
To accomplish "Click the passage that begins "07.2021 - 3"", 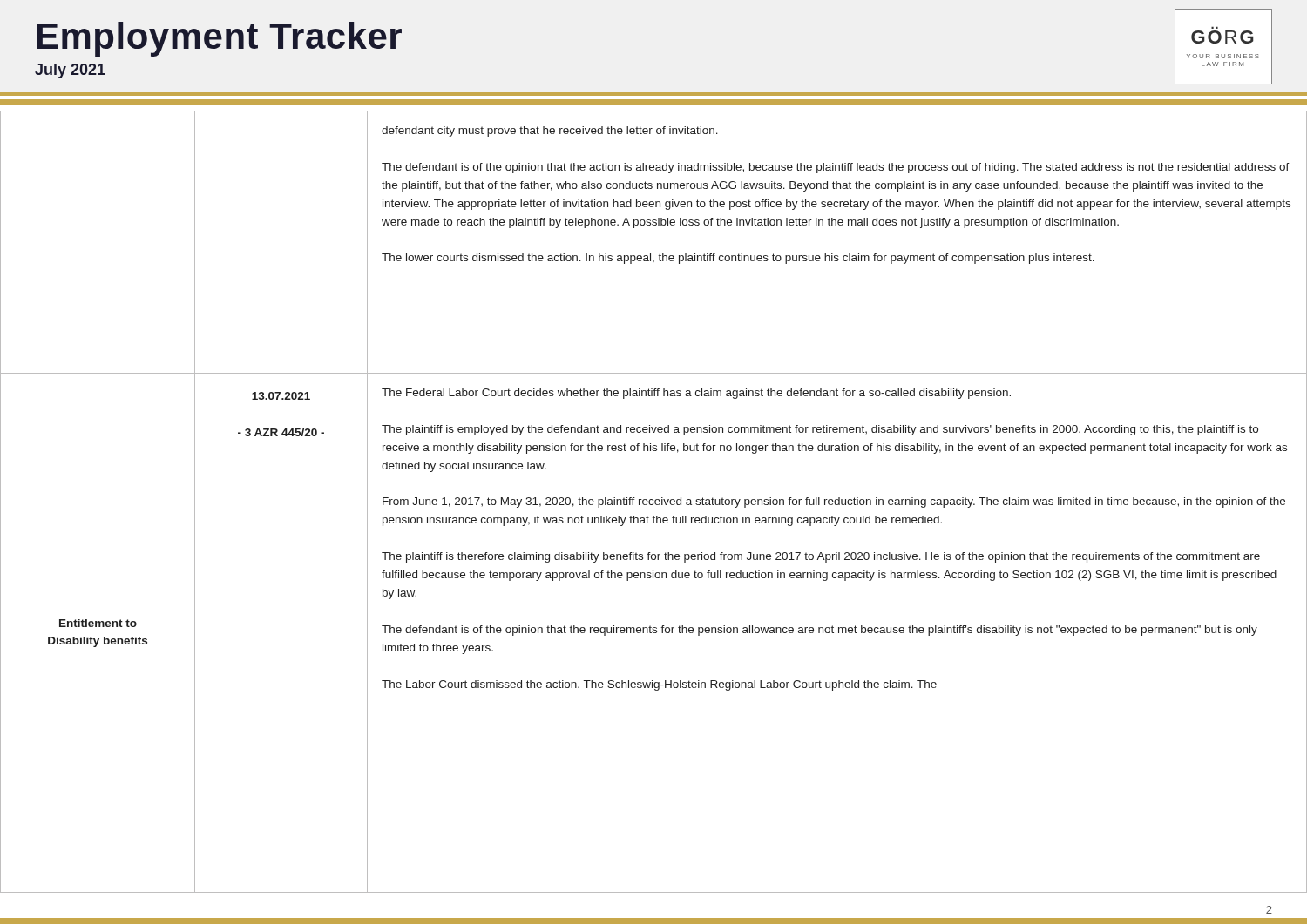I will 281,396.
